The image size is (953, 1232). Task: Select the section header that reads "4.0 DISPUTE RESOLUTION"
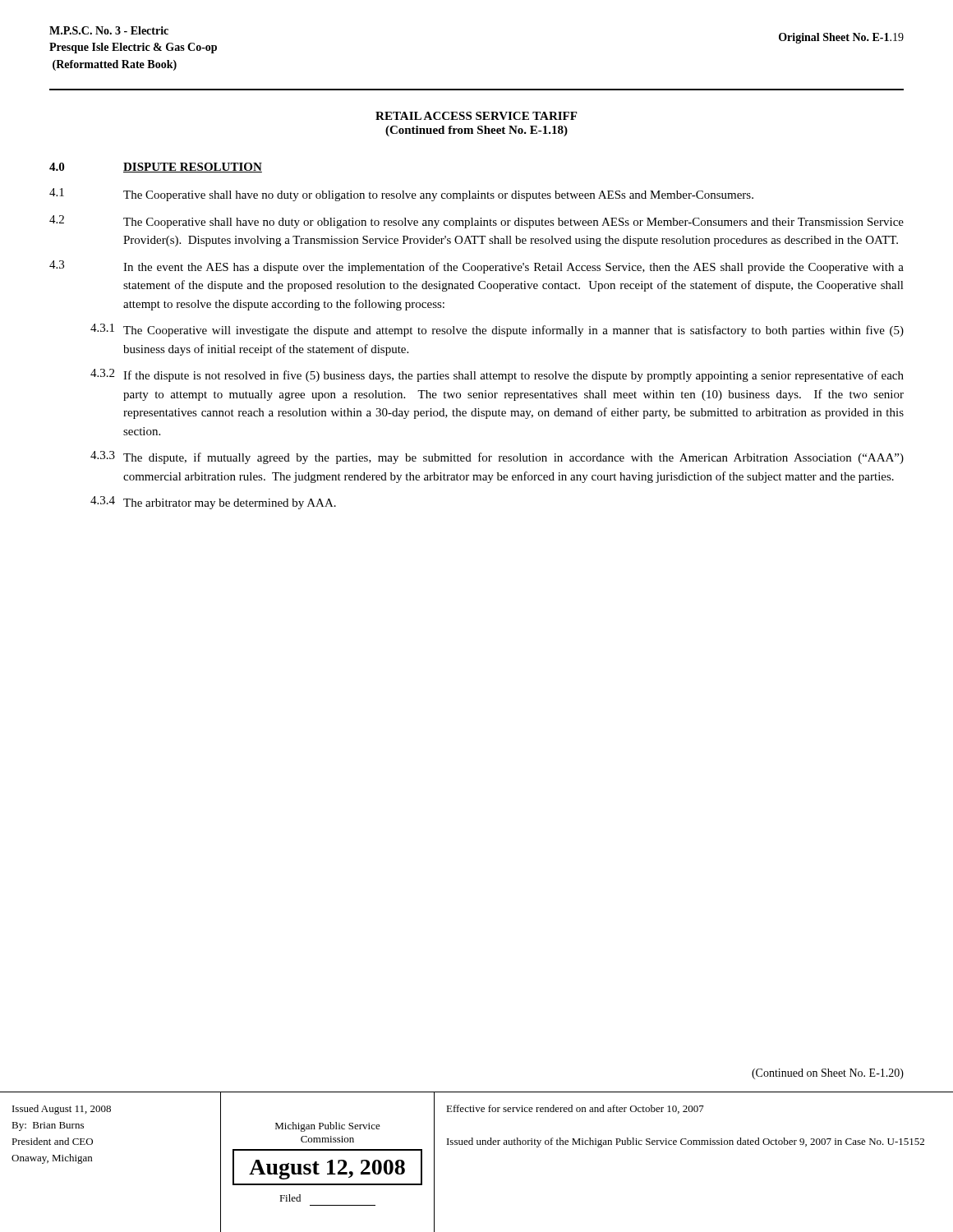[156, 167]
